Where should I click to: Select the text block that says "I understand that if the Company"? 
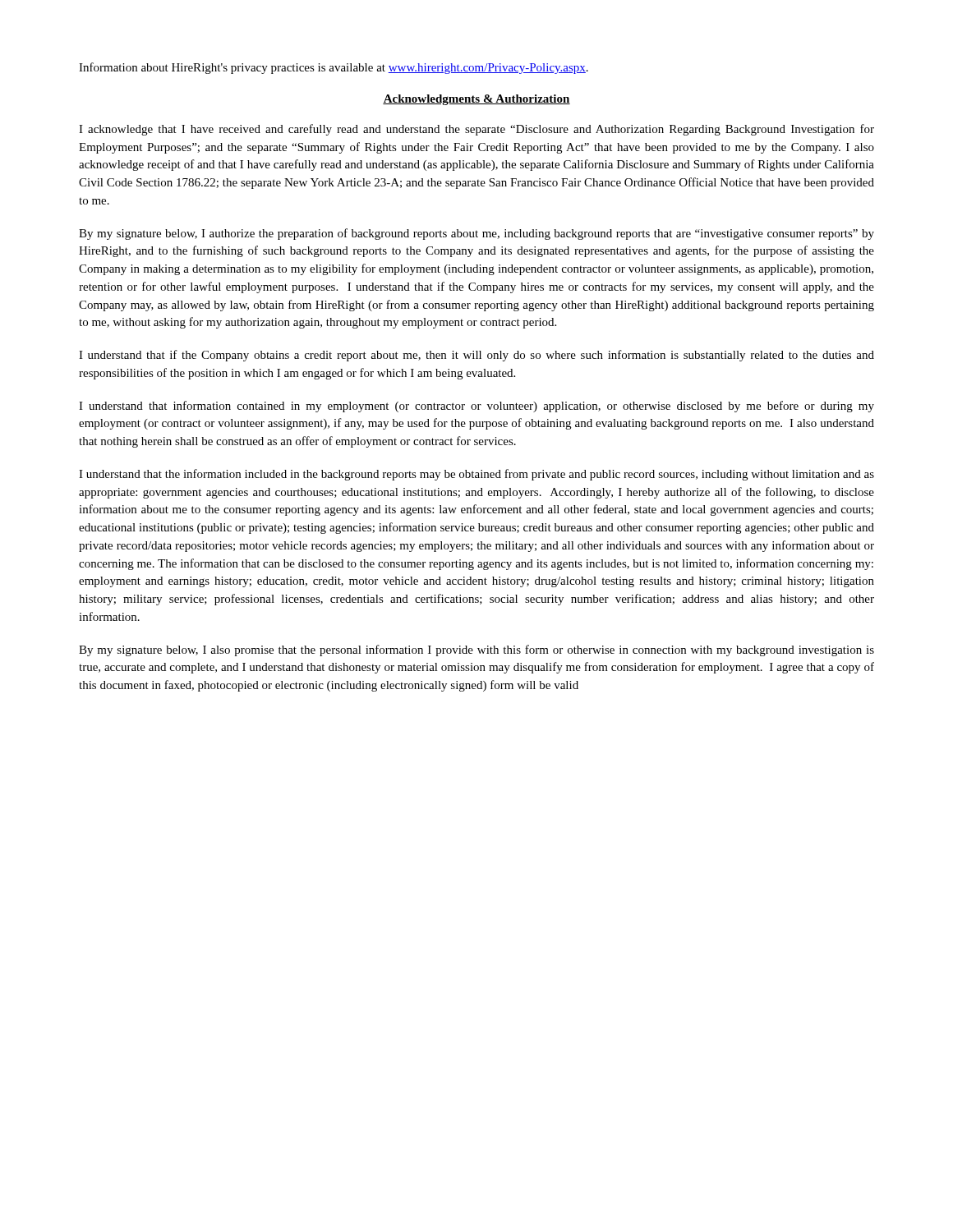pos(476,364)
